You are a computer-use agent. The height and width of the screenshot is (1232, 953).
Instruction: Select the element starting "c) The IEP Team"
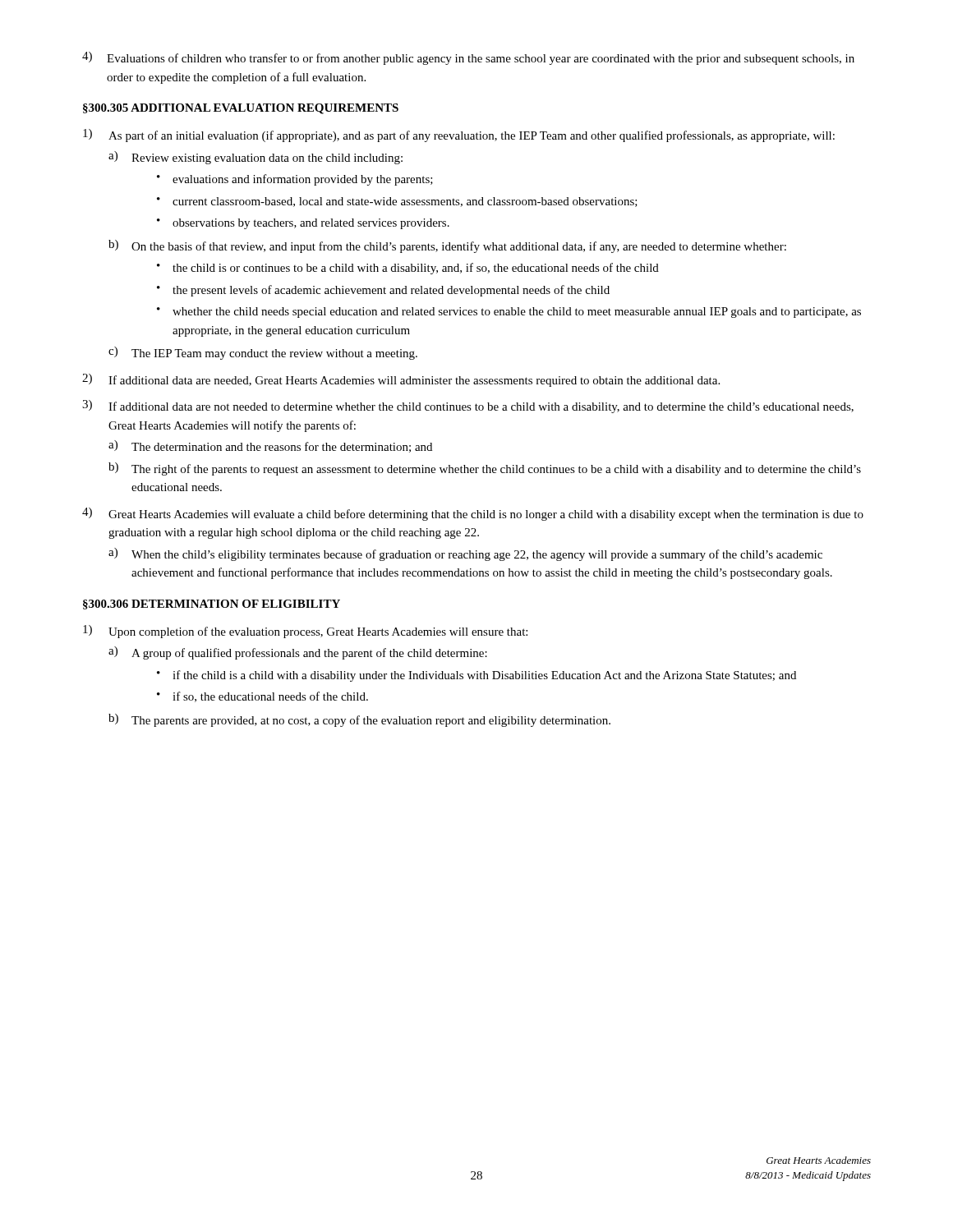(x=263, y=353)
